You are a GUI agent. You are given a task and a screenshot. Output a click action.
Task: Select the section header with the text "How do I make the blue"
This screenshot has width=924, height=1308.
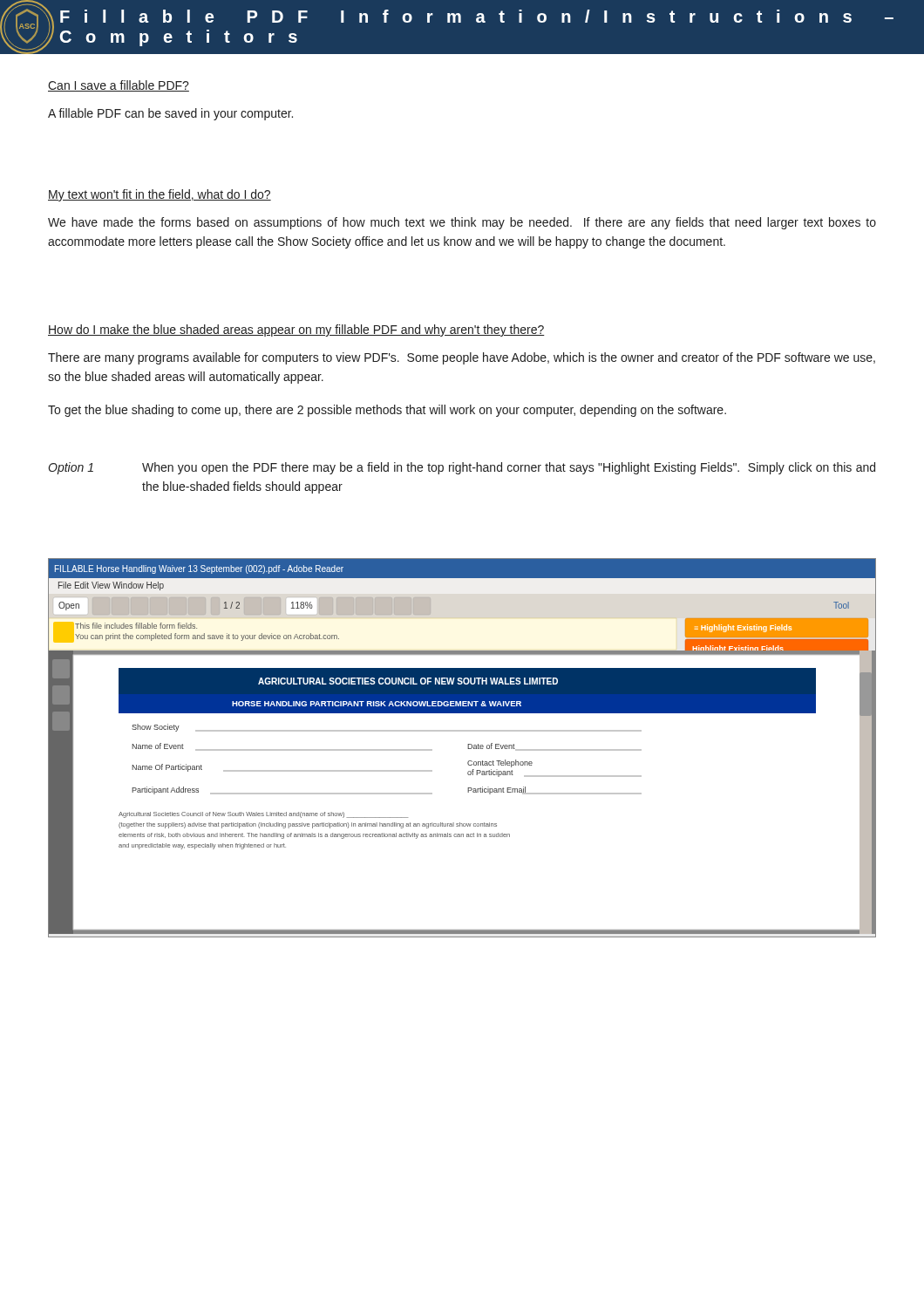tap(296, 330)
